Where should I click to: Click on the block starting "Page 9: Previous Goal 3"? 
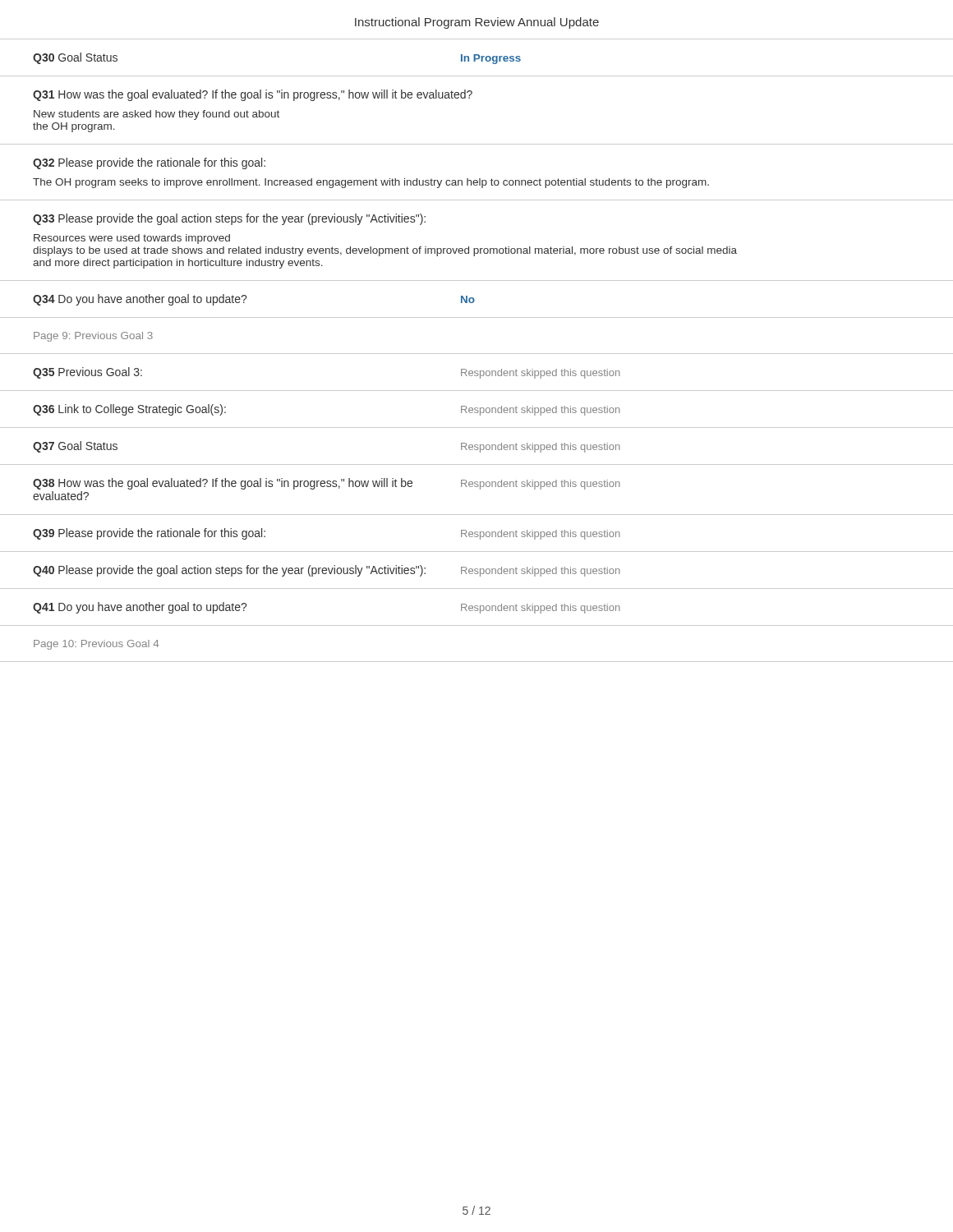93,335
